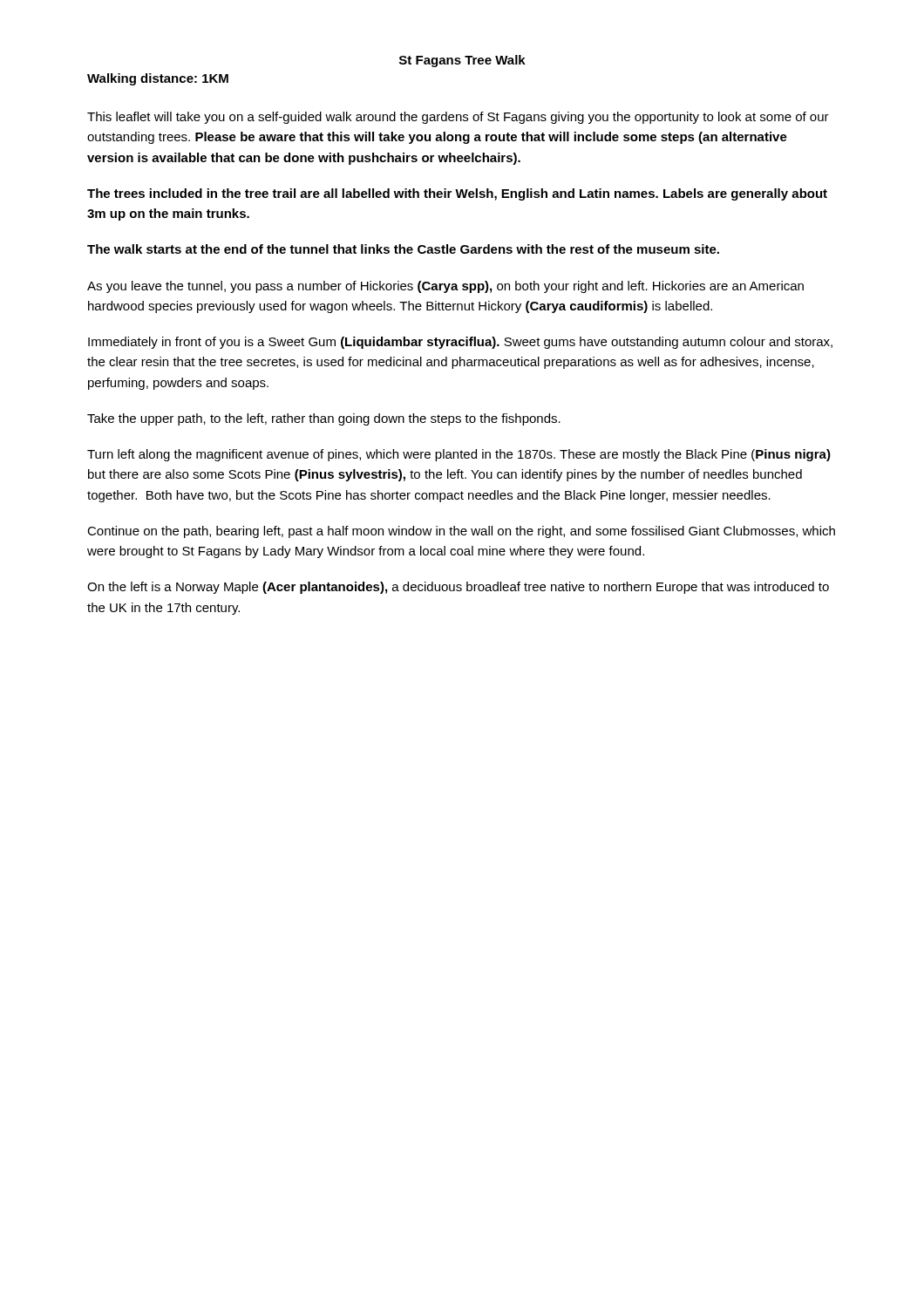Click on the region starting "On the left is a Norway Maple"
This screenshot has height=1308, width=924.
pos(458,597)
